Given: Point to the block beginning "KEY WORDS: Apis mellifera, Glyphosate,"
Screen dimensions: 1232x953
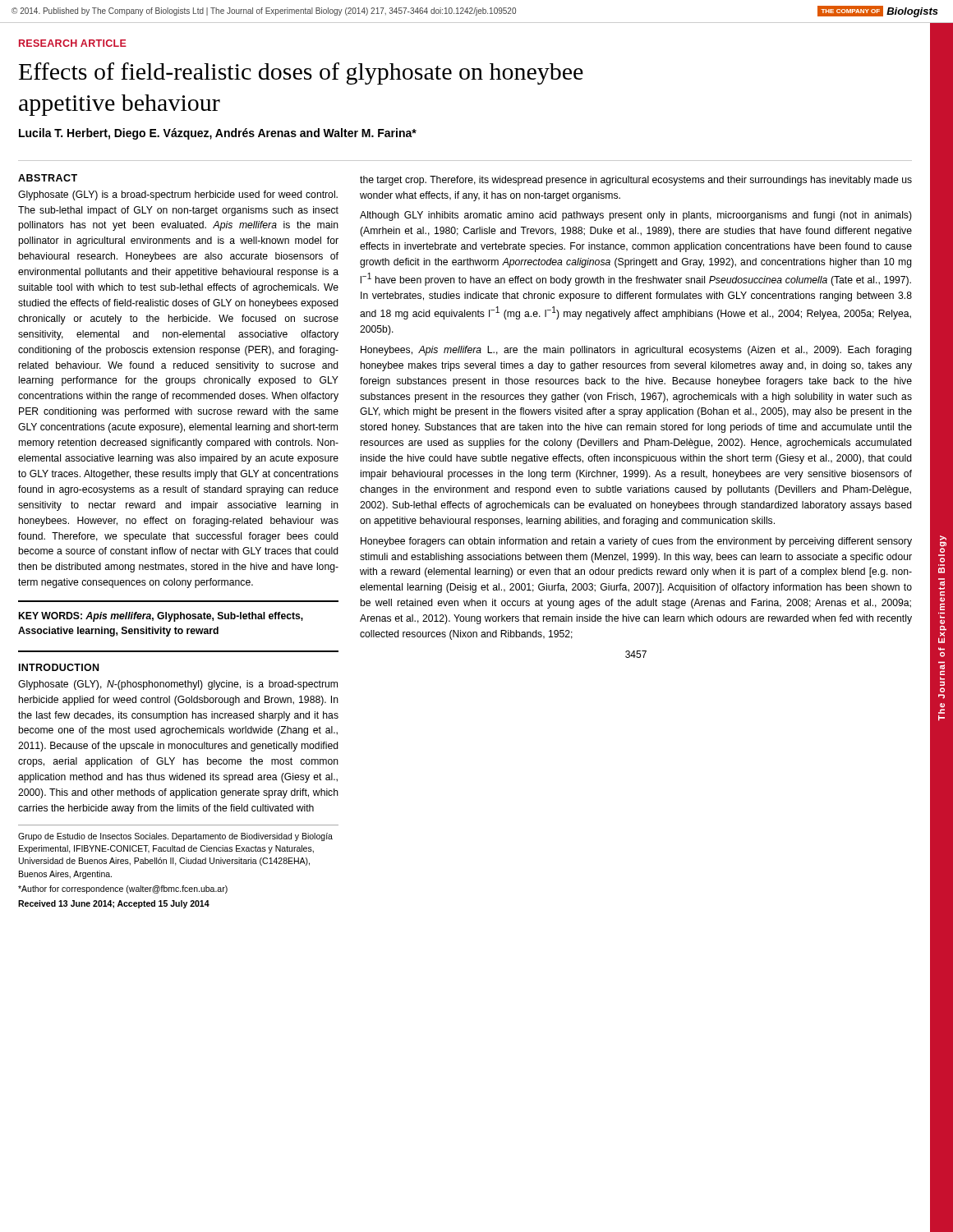Looking at the screenshot, I should (x=161, y=624).
